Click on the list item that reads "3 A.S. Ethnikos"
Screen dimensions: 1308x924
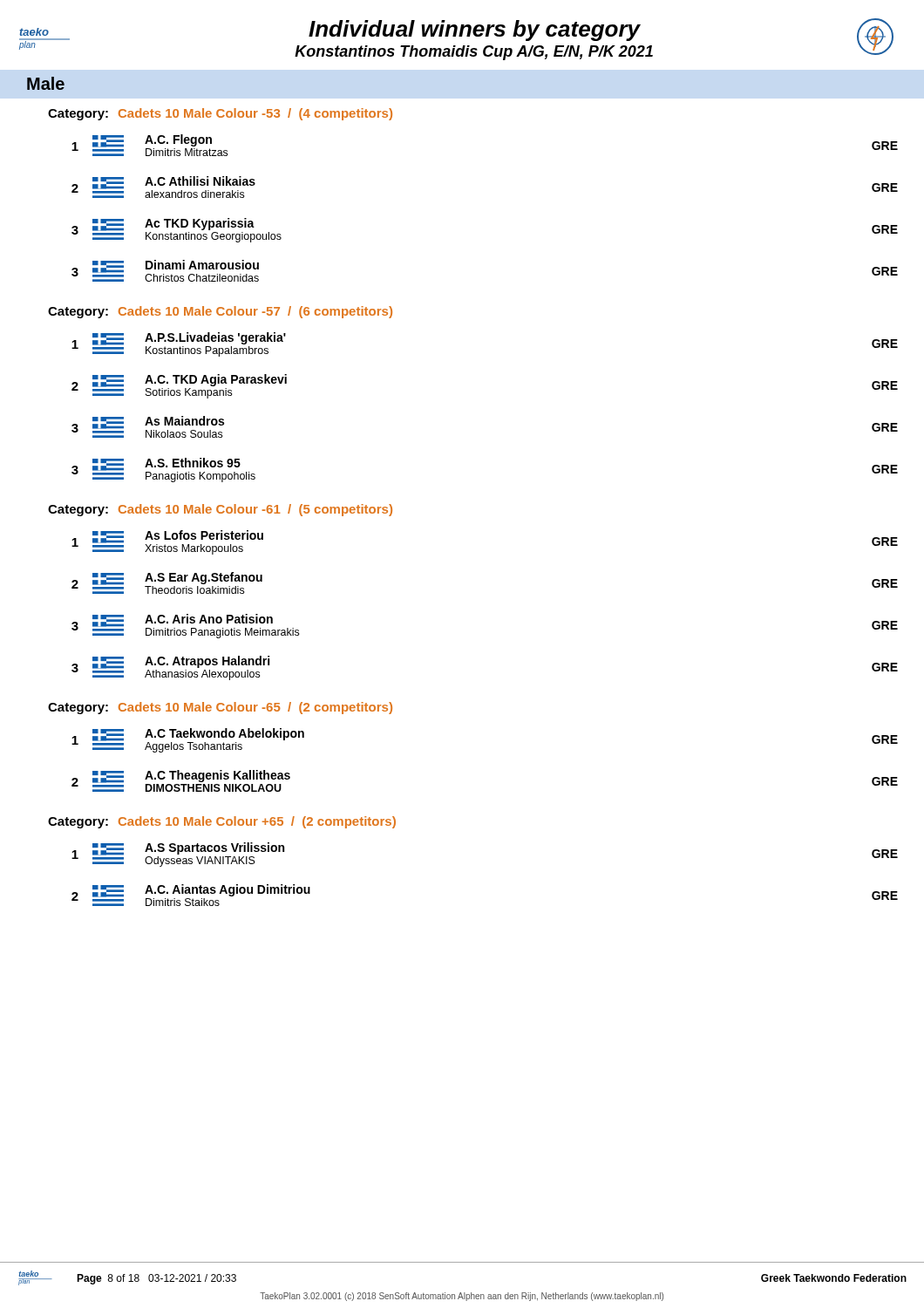(194, 467)
